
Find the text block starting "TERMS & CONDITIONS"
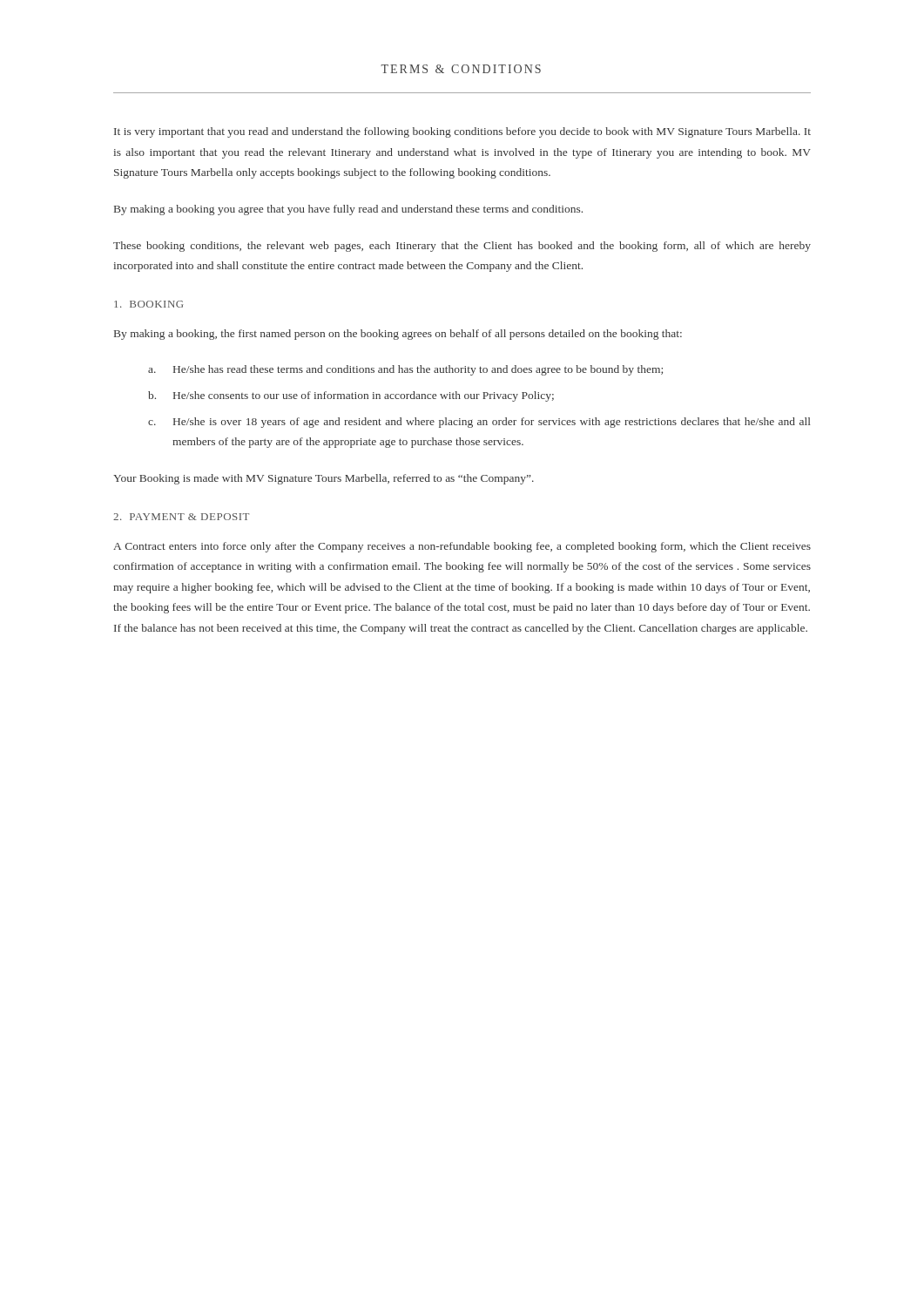(462, 69)
